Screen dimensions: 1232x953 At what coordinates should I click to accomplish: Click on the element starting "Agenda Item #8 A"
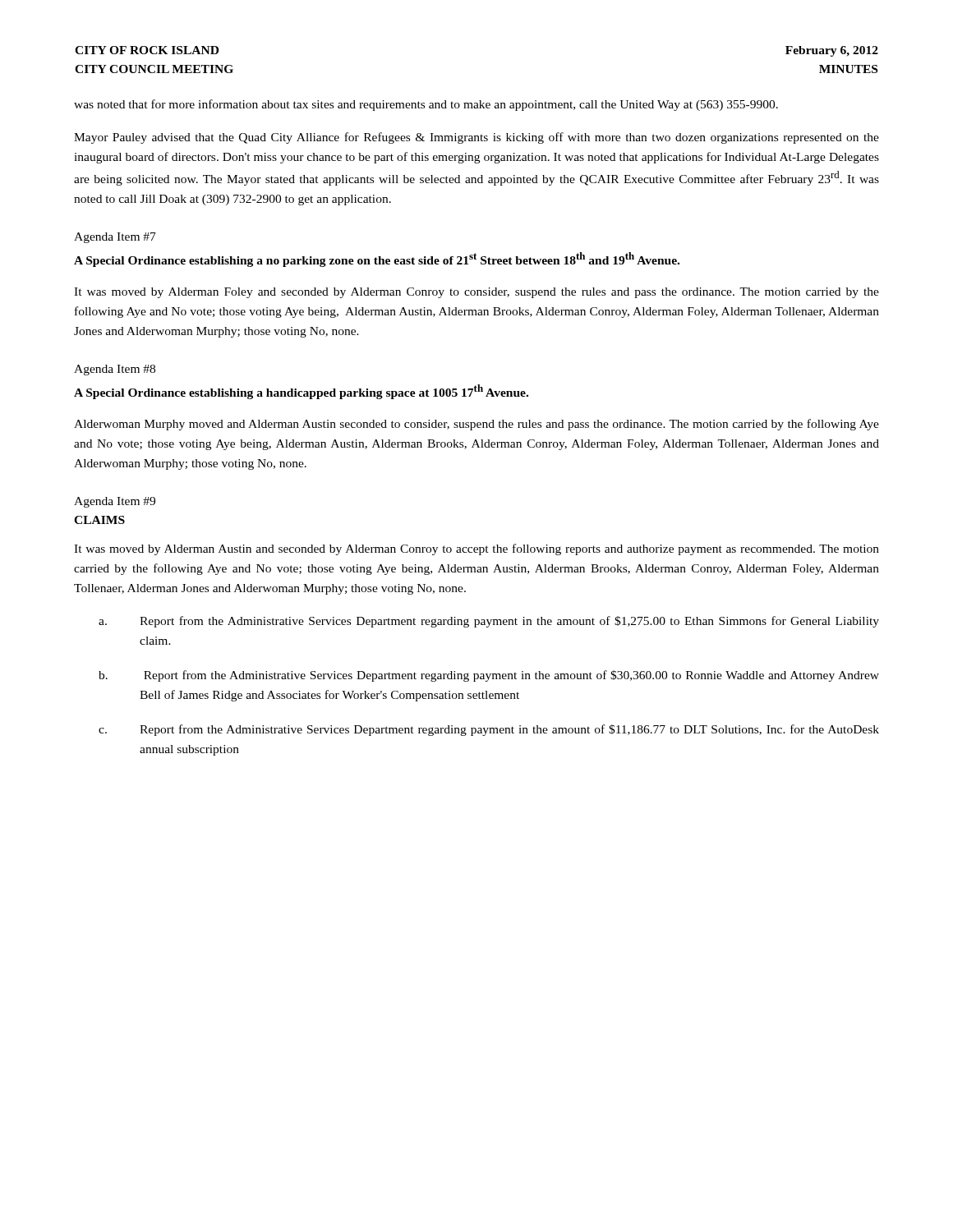(476, 381)
